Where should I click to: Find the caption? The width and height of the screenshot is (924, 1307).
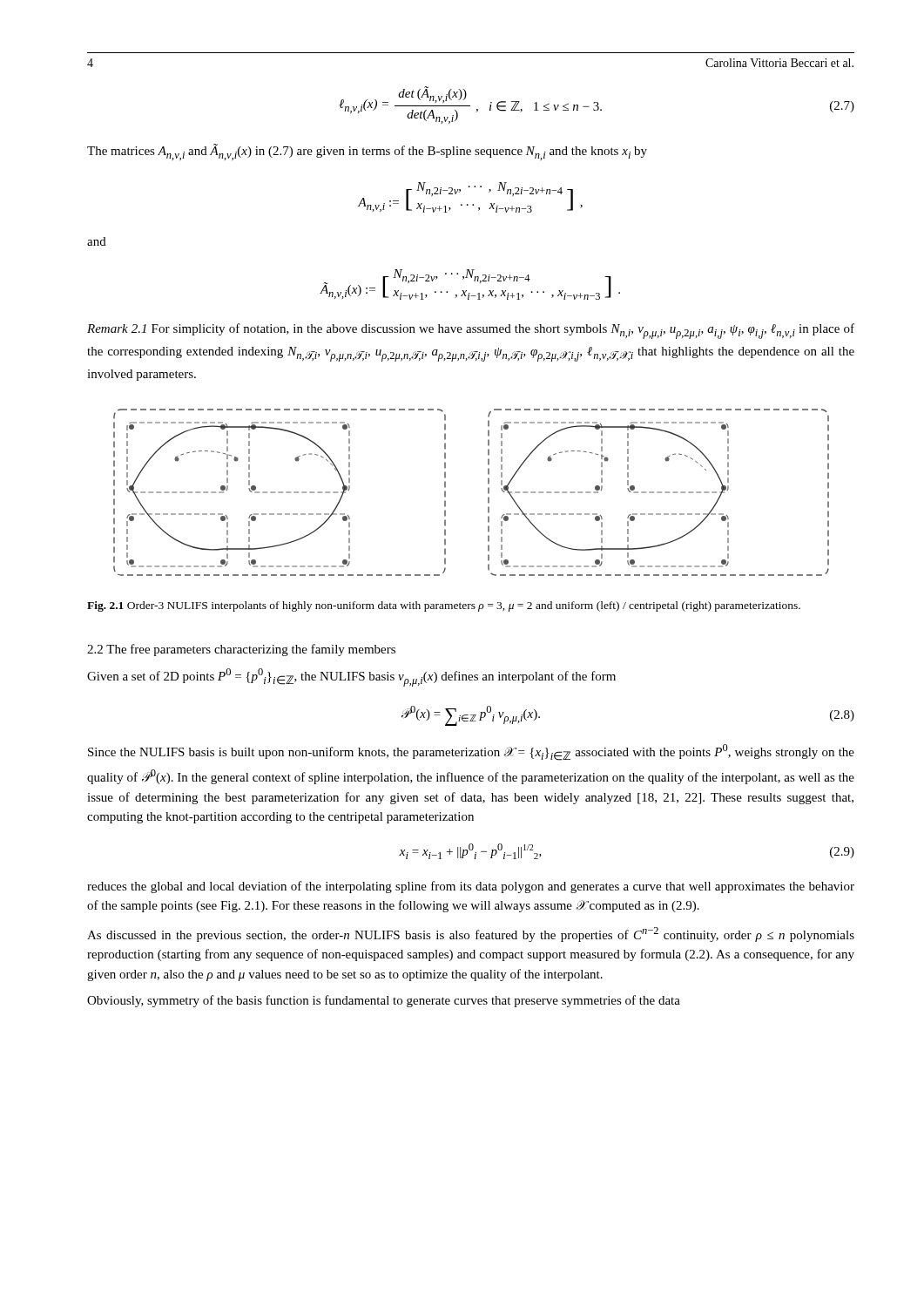point(444,605)
